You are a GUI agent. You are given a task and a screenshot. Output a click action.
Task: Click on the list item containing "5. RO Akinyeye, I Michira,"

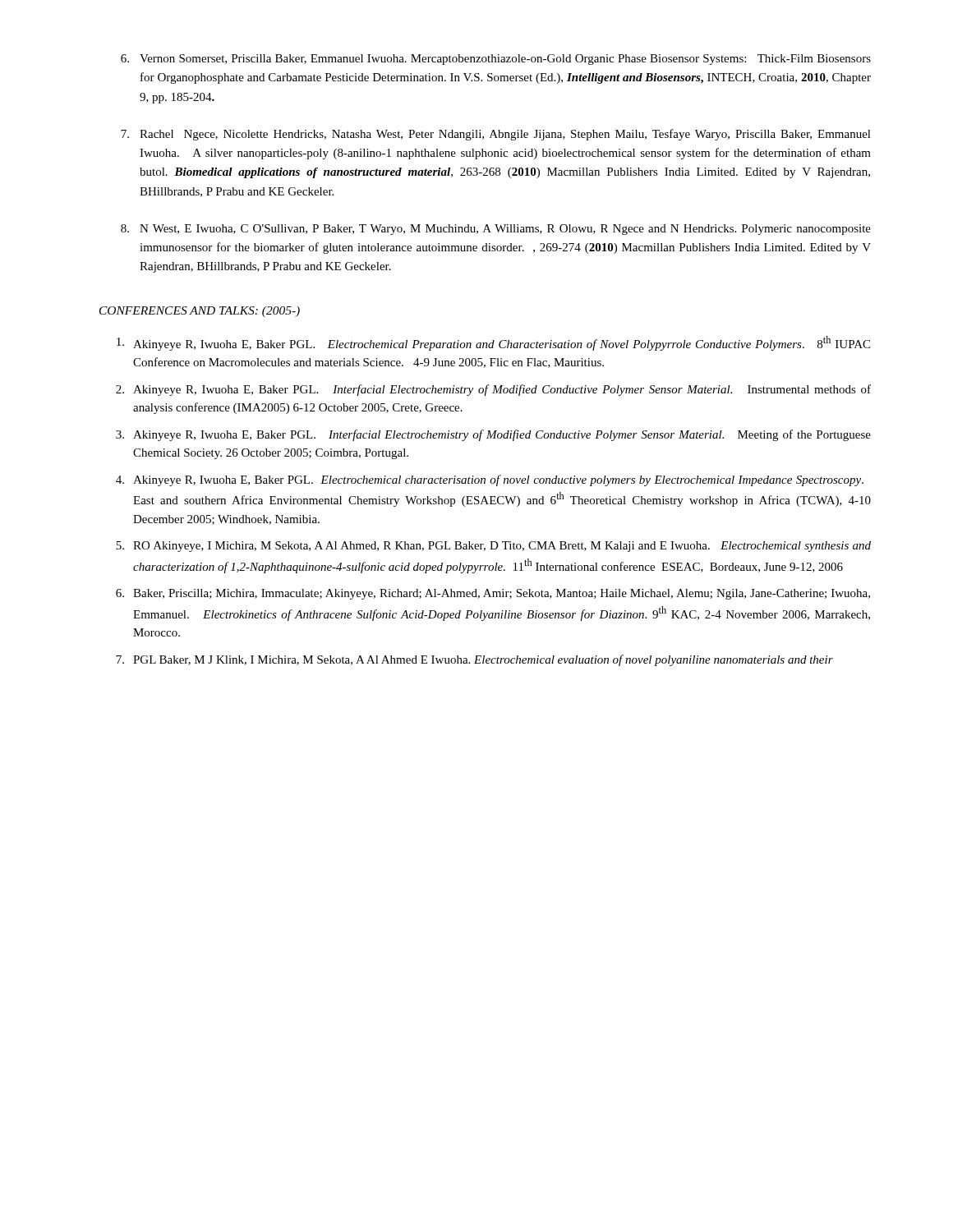pyautogui.click(x=485, y=556)
